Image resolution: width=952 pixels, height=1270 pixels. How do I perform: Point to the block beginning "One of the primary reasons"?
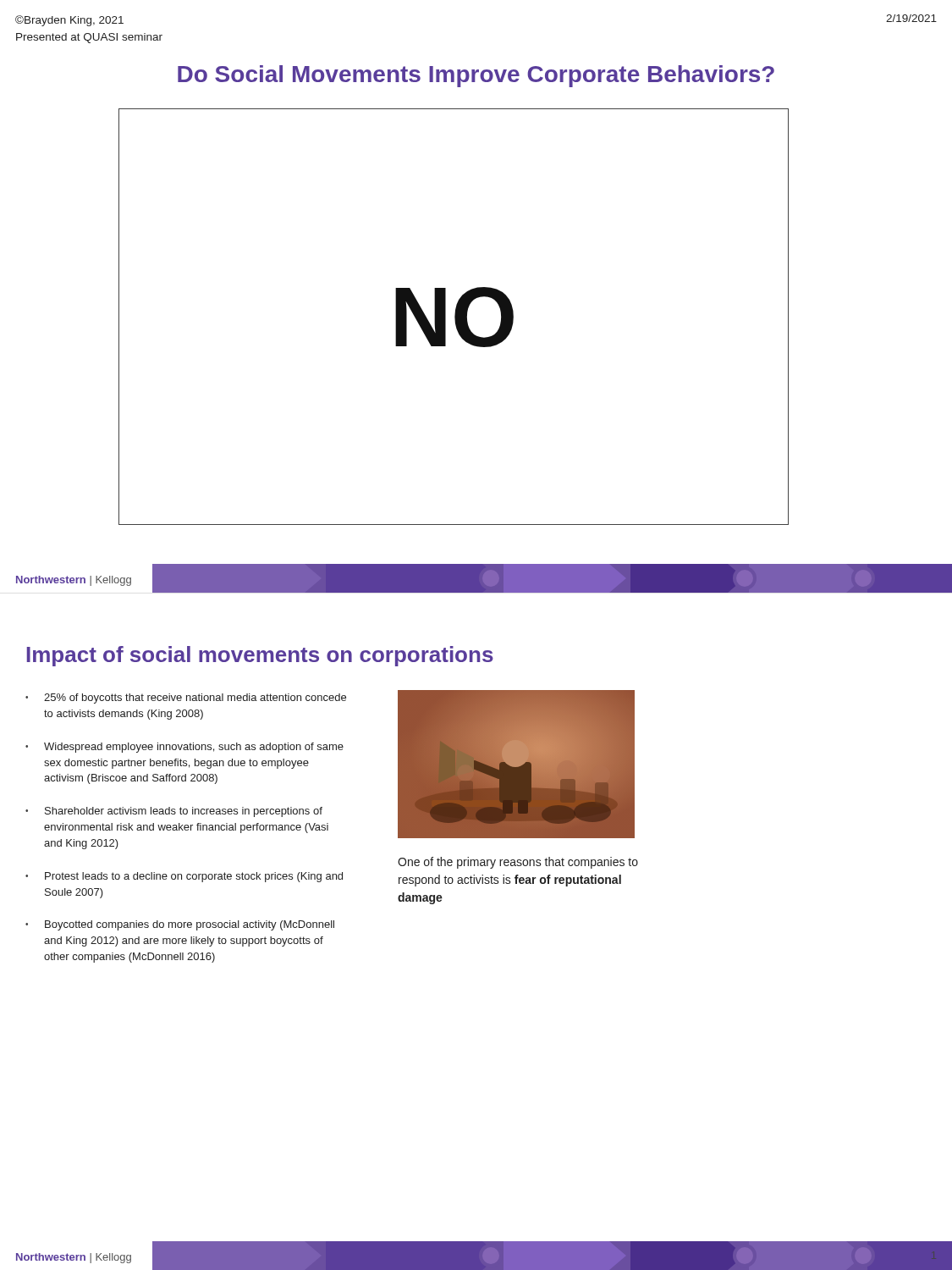[518, 880]
